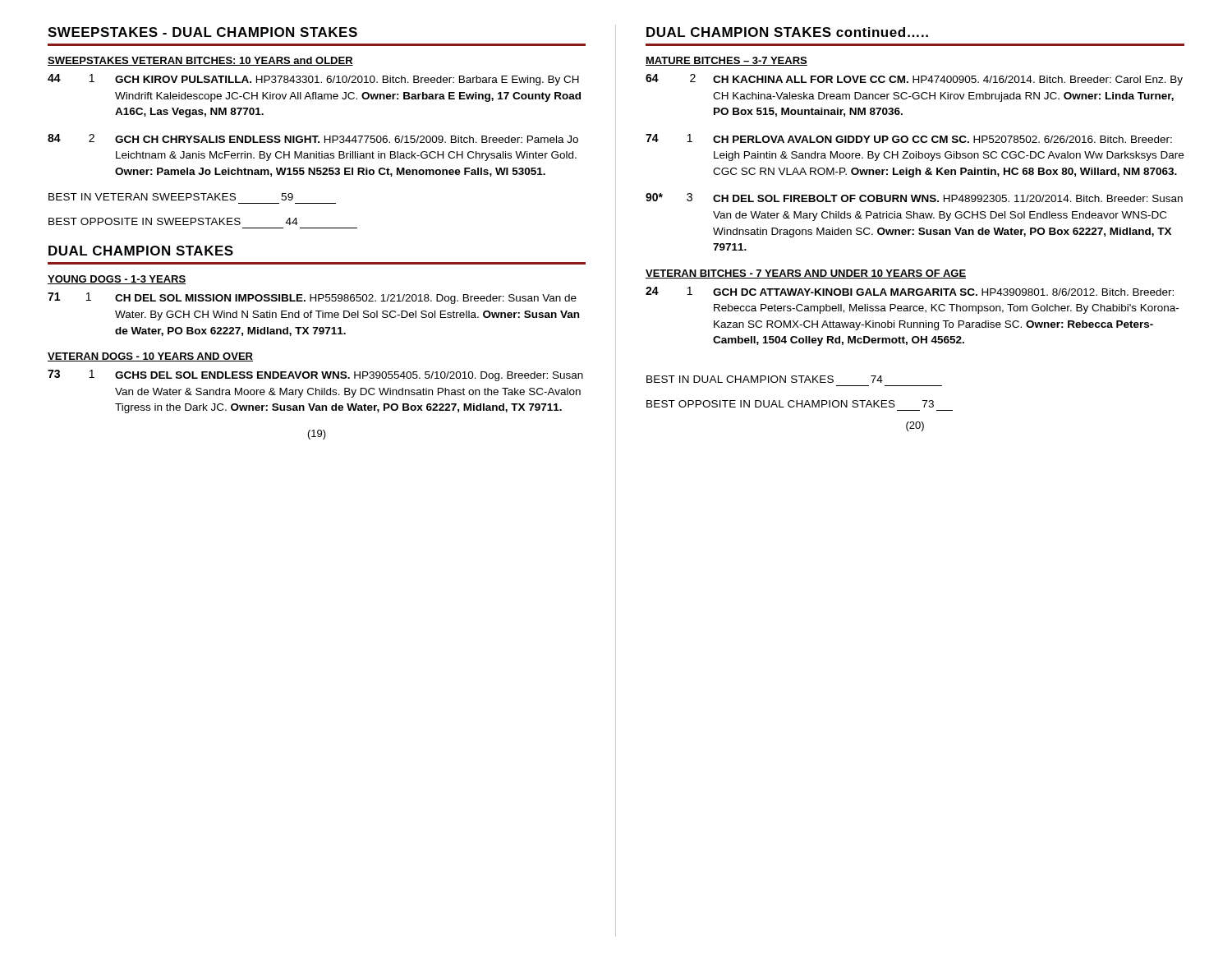Locate the element starting "73 1 GCHS DEL SOL"
Screen dimensions: 953x1232
317,391
